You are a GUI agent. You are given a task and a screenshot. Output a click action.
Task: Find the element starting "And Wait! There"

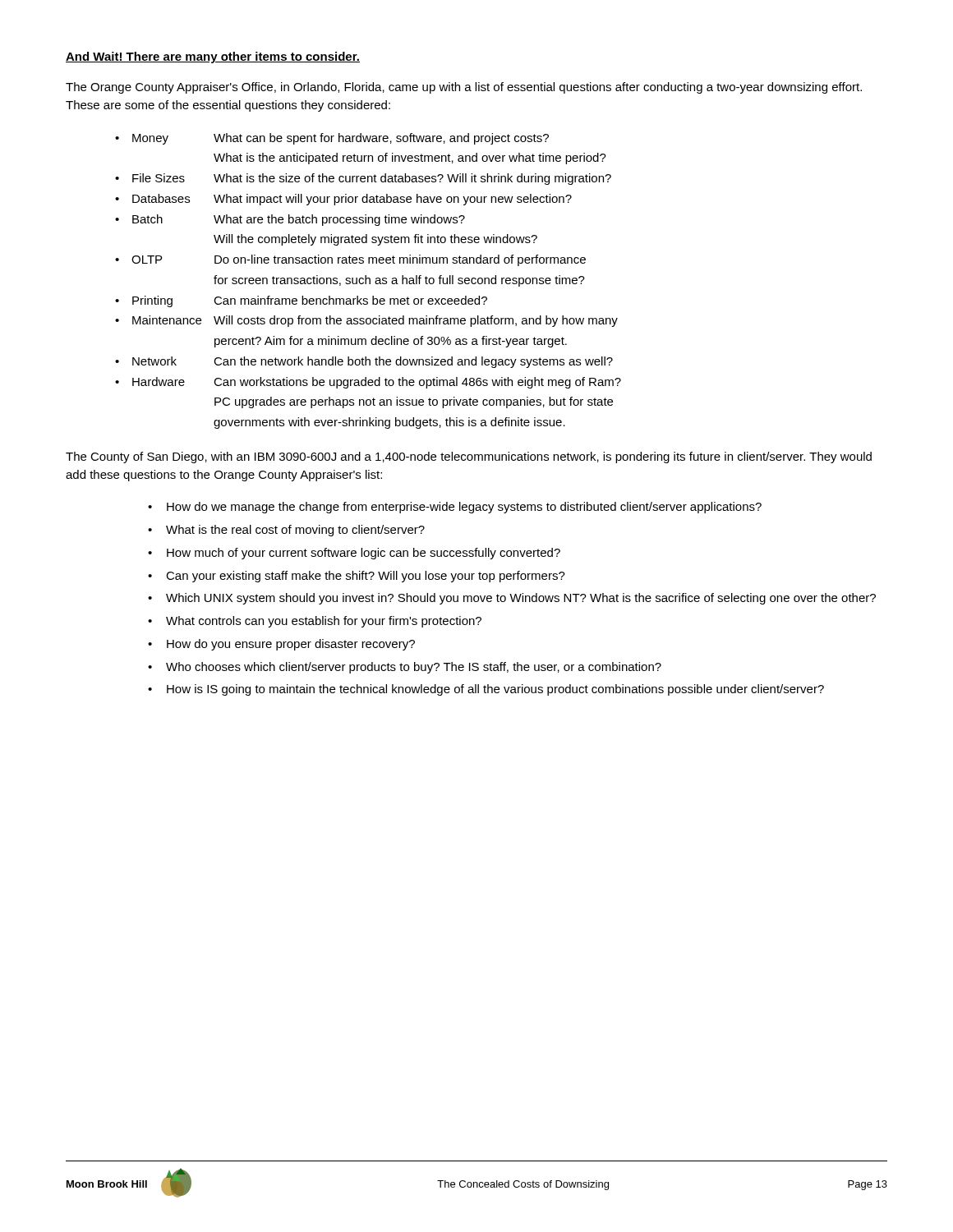(x=213, y=56)
